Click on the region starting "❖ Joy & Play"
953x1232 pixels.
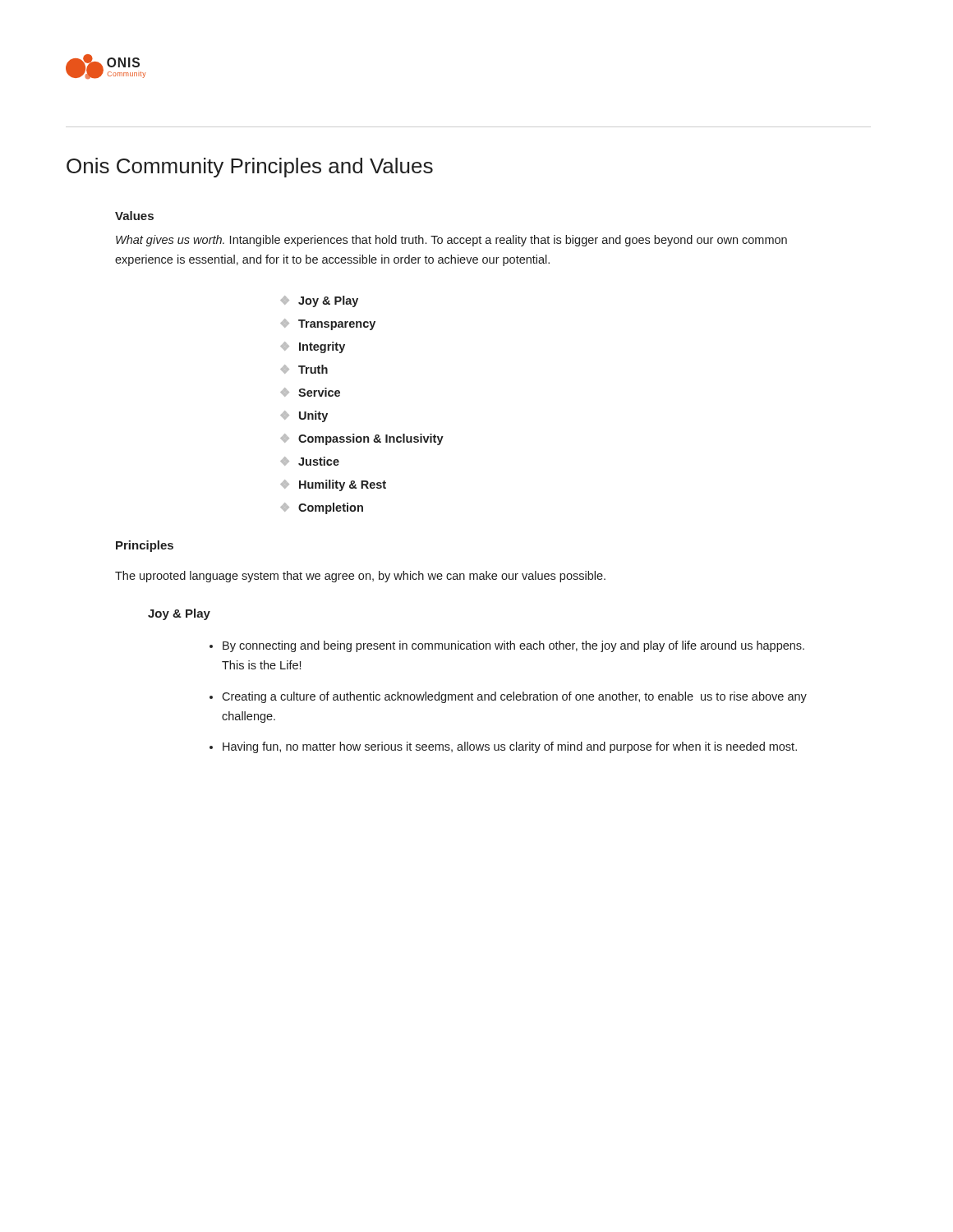pyautogui.click(x=319, y=301)
